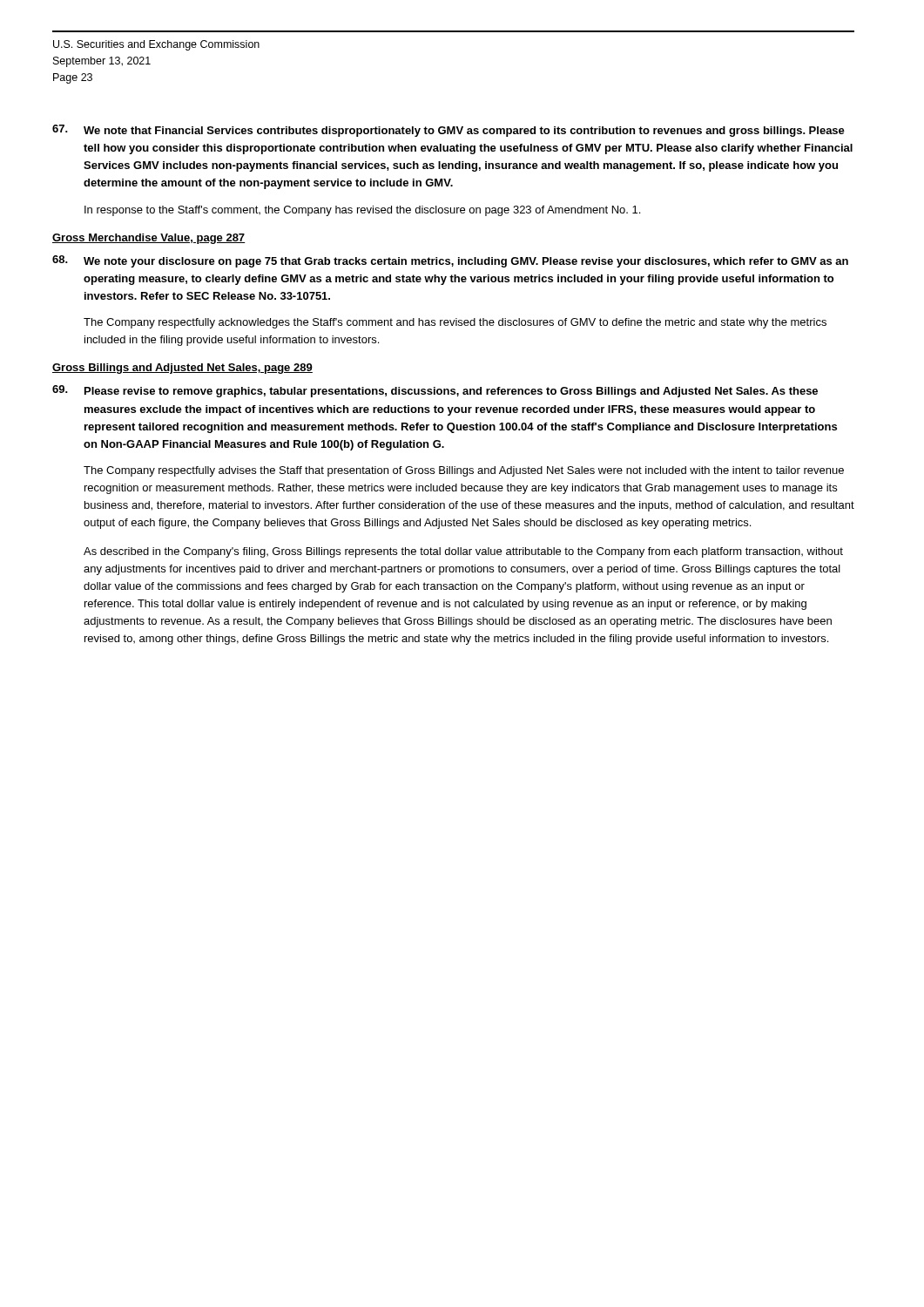This screenshot has height=1307, width=924.
Task: Click on the text block that reads "The Company respectfully acknowledges the Staff's comment"
Action: point(455,331)
